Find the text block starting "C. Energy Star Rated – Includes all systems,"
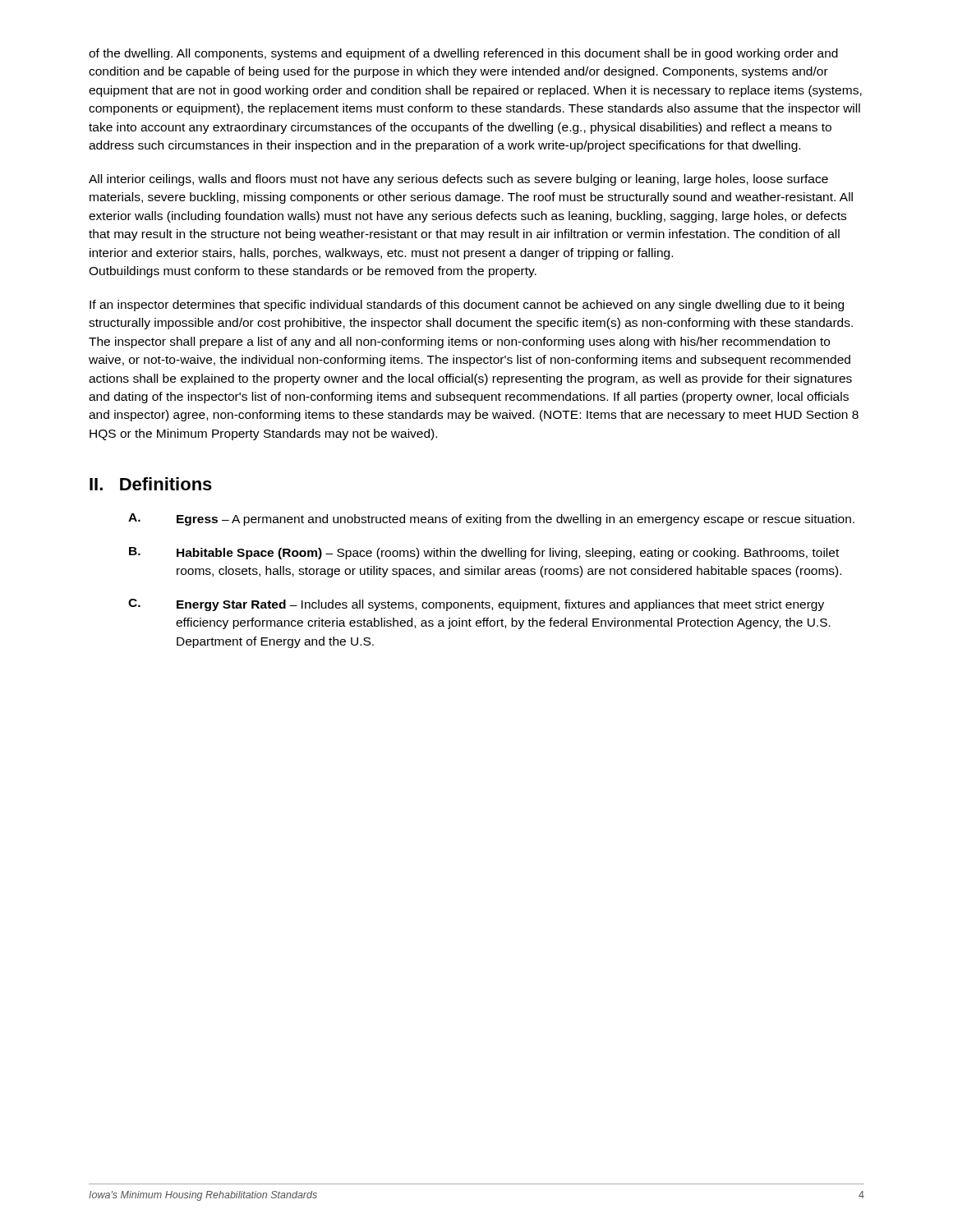Image resolution: width=953 pixels, height=1232 pixels. click(476, 623)
